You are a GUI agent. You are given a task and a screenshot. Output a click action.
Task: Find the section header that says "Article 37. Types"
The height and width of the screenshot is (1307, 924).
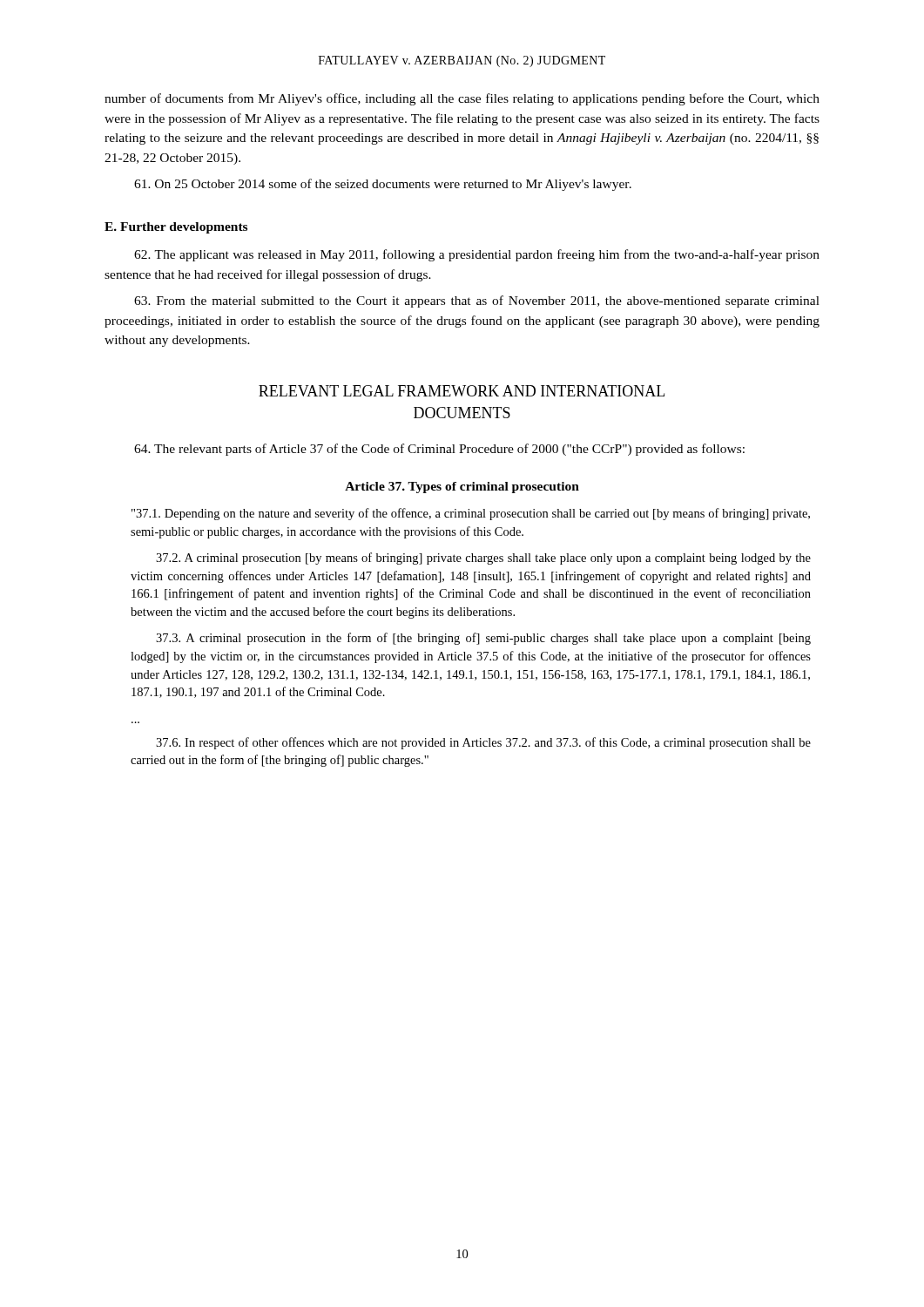462,485
